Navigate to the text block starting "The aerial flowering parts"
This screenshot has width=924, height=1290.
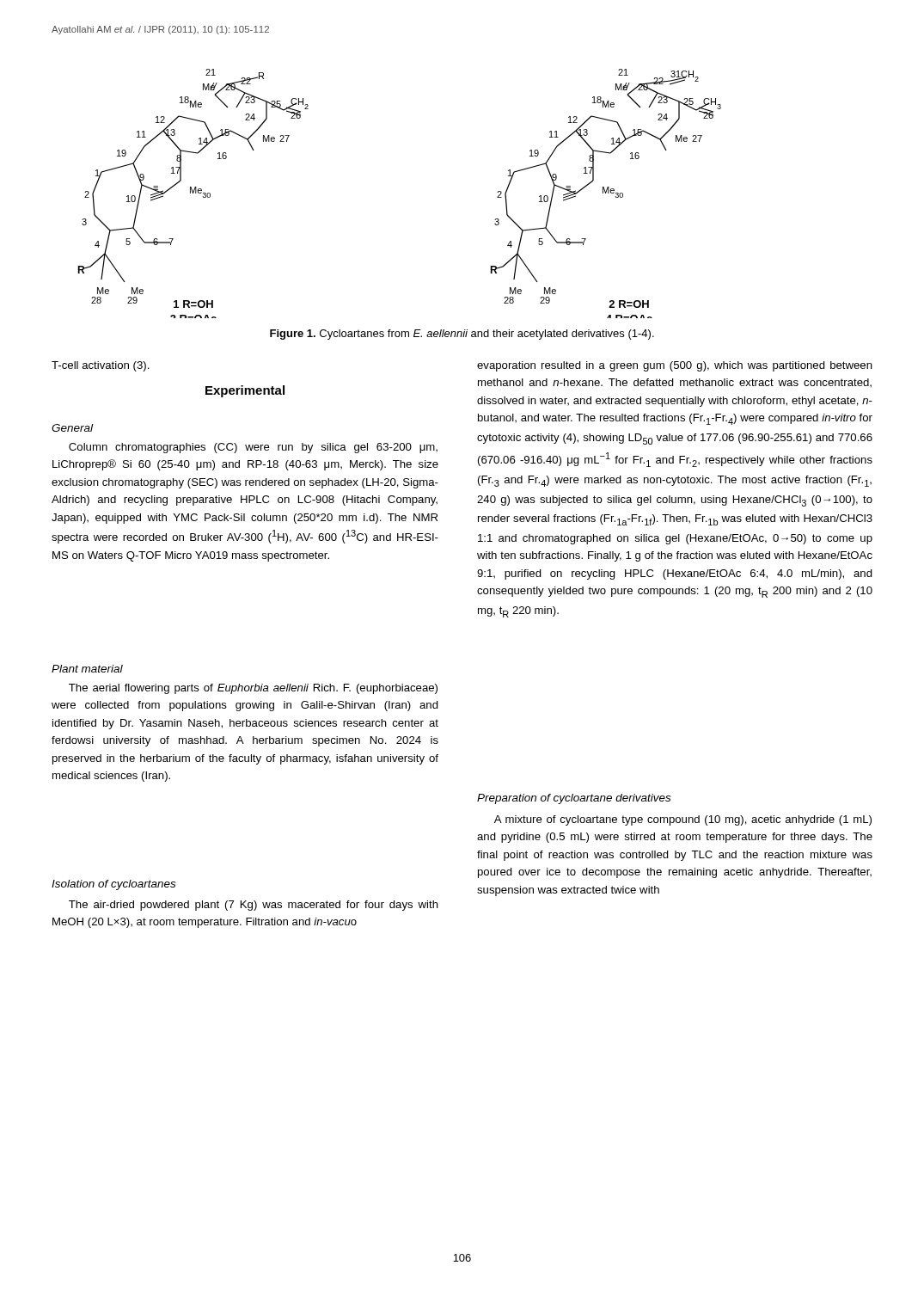245,732
